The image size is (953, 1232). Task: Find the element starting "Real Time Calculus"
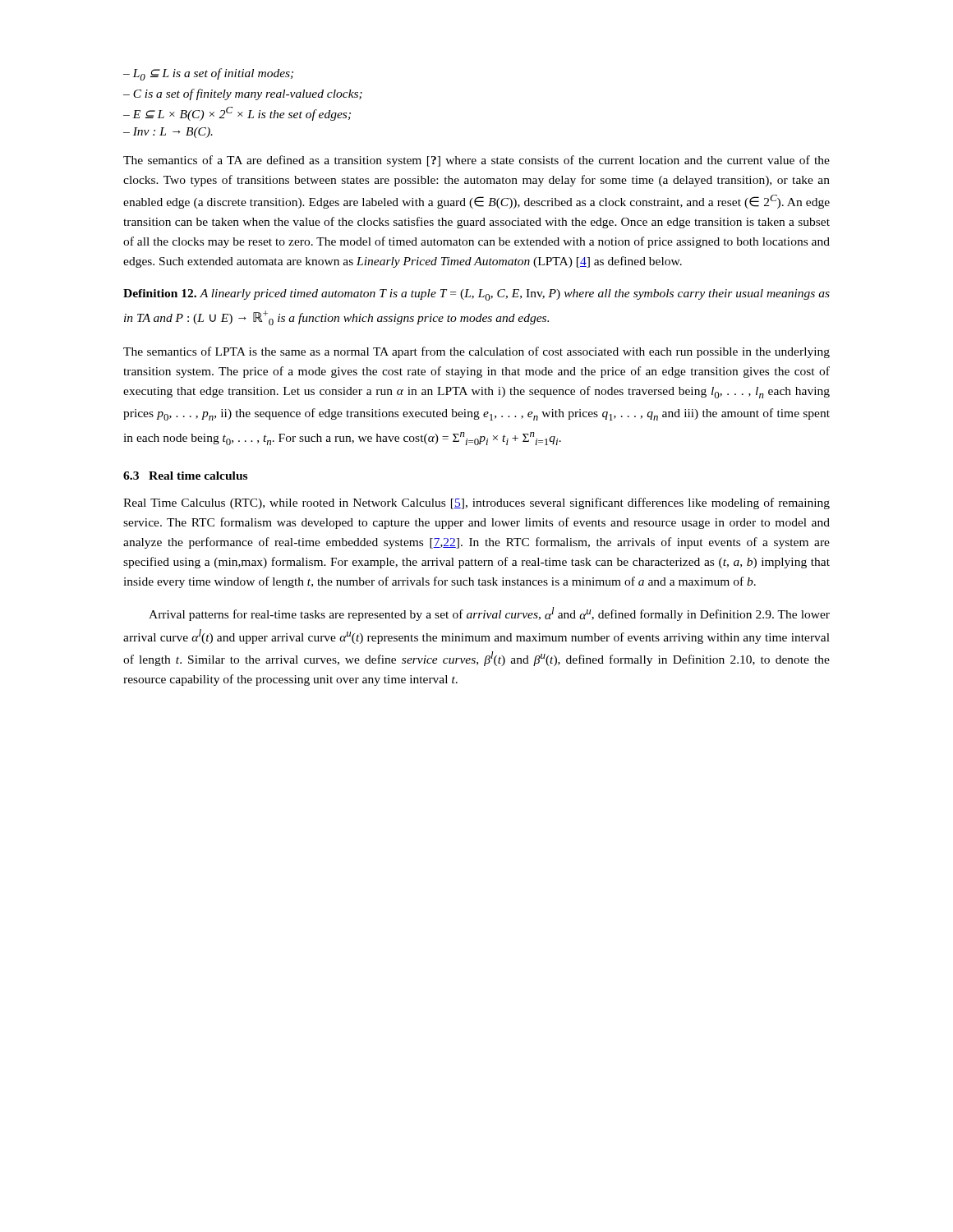click(x=476, y=591)
